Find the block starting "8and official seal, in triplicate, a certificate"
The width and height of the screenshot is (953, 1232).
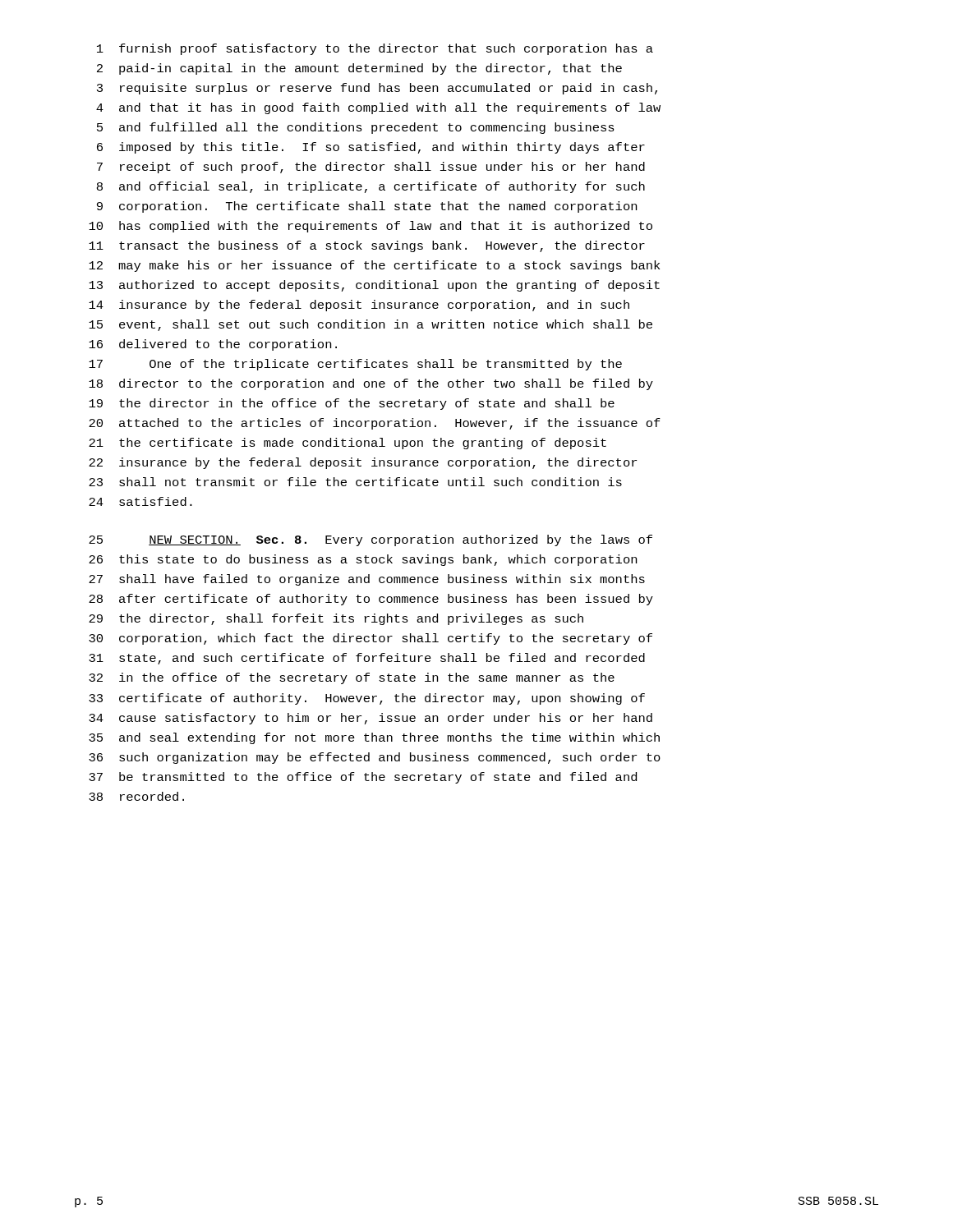pos(476,187)
